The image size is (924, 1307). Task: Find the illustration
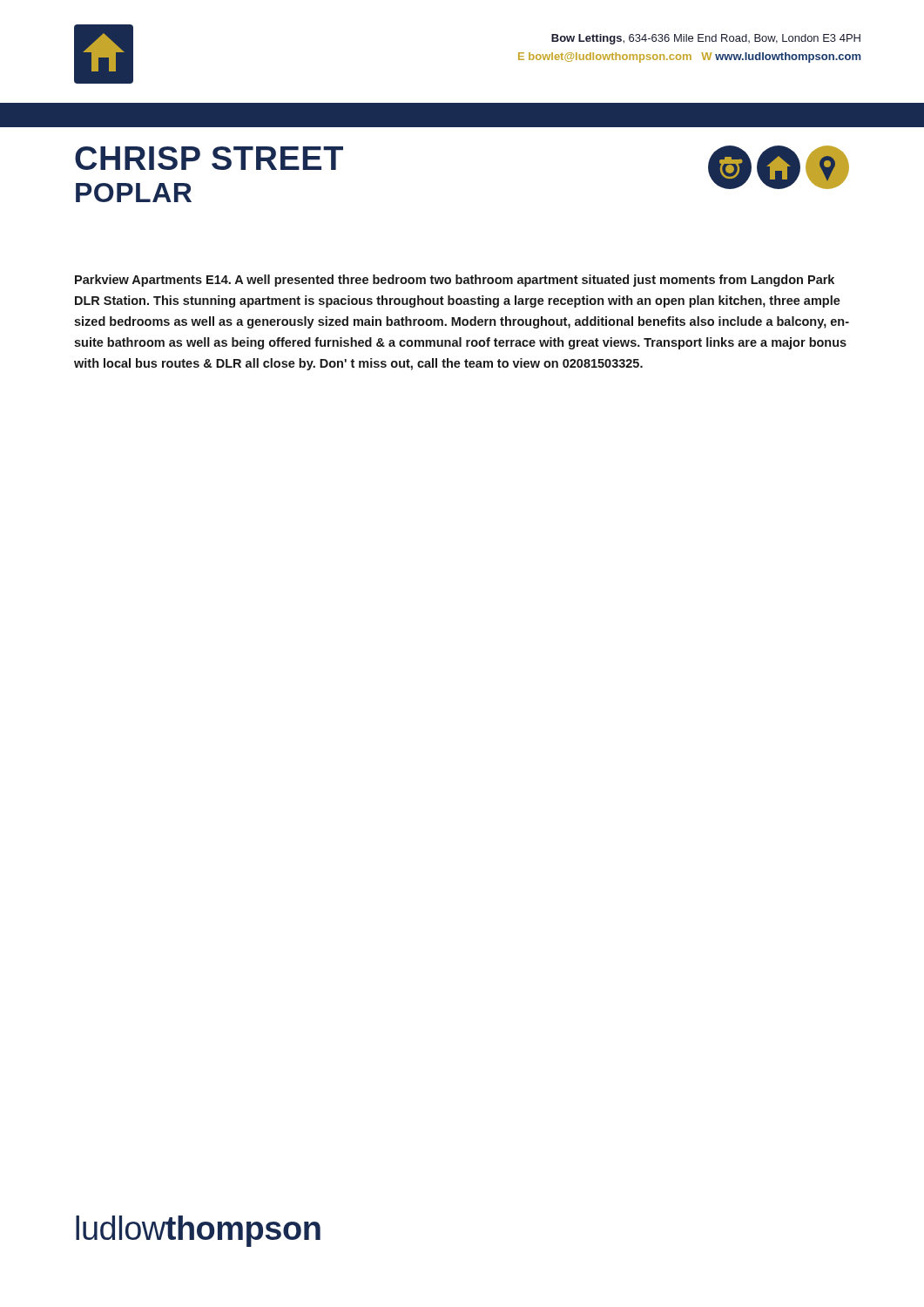pyautogui.click(x=779, y=166)
